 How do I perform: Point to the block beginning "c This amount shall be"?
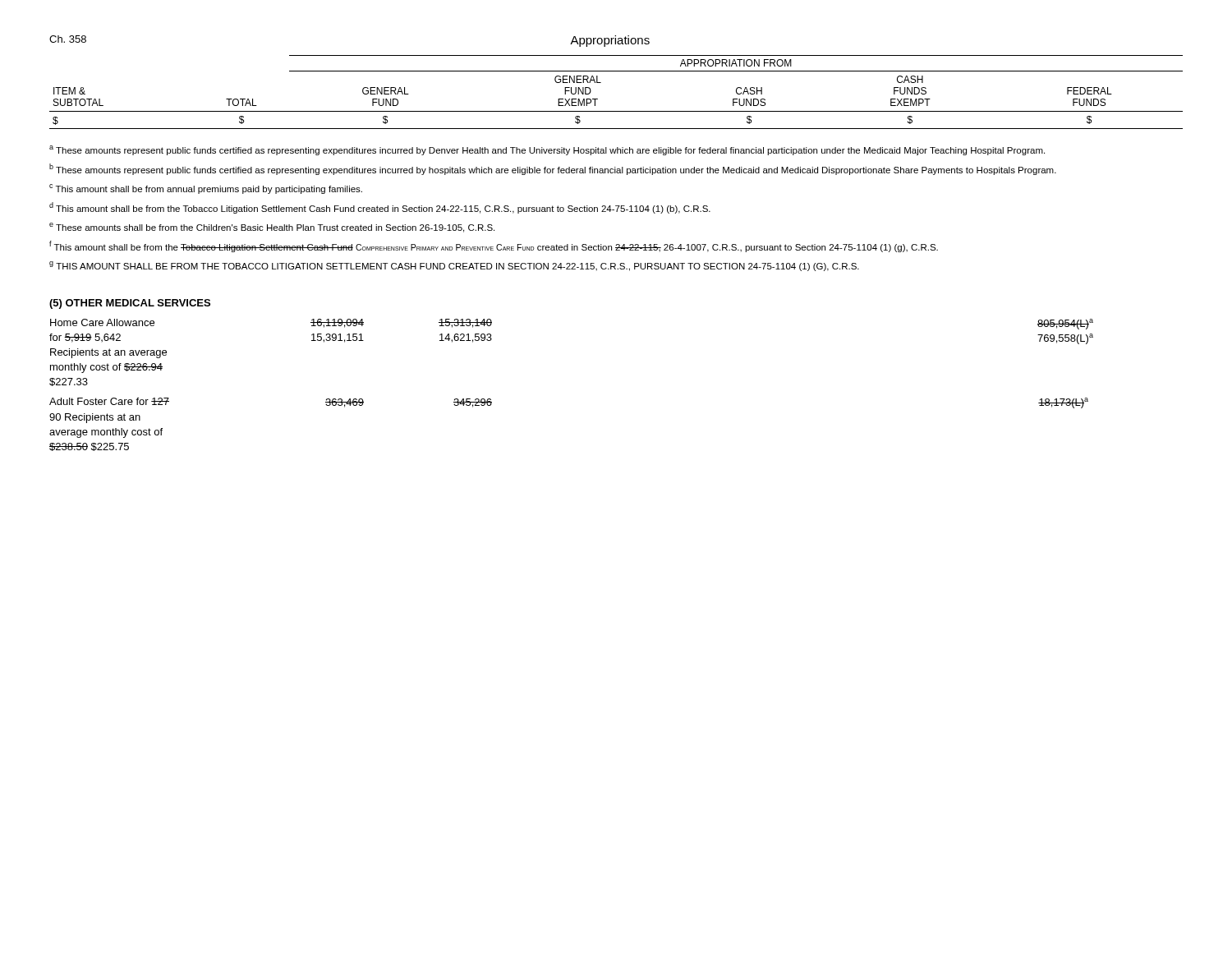pos(206,188)
